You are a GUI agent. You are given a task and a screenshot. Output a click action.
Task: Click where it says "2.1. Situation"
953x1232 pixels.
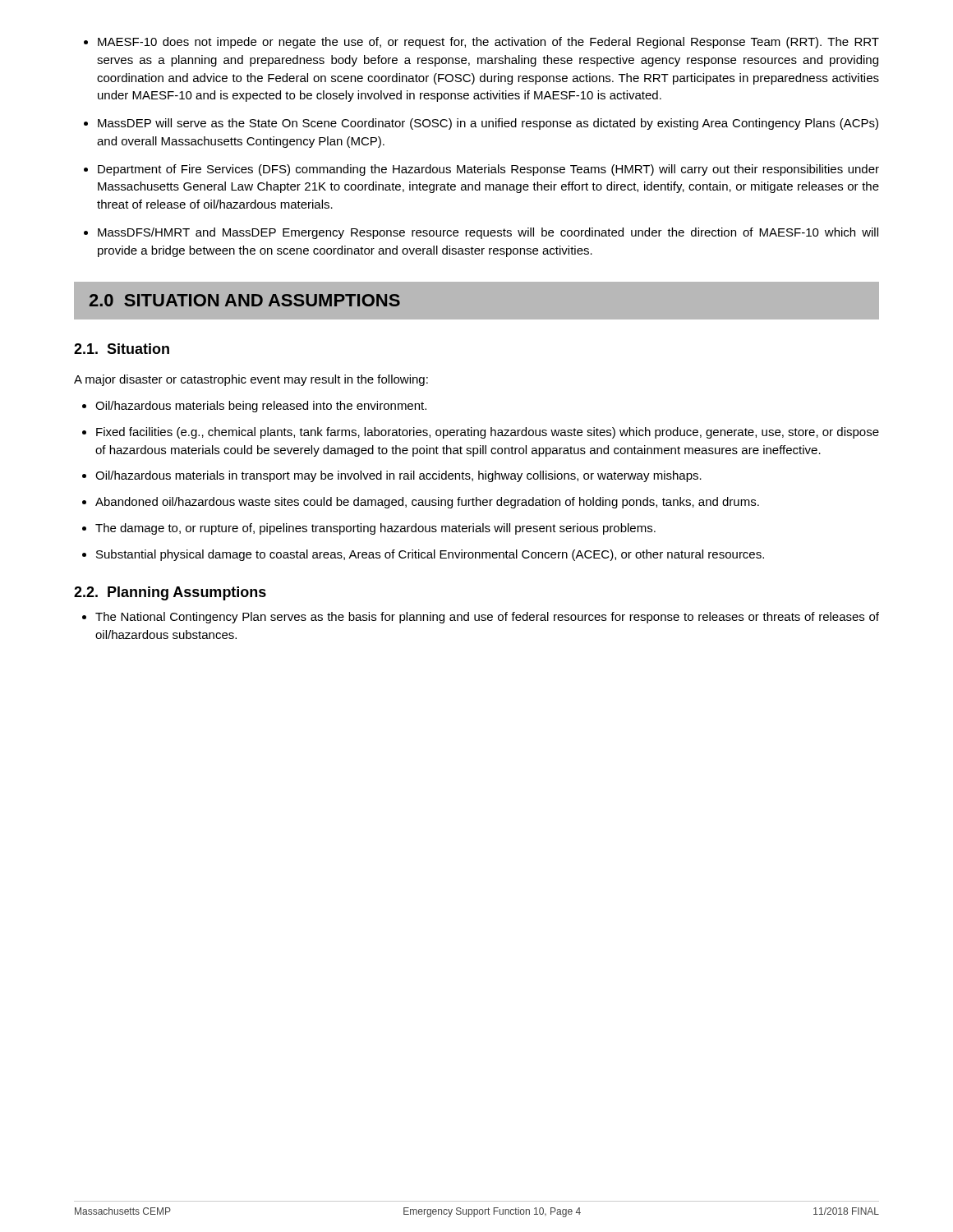click(122, 349)
